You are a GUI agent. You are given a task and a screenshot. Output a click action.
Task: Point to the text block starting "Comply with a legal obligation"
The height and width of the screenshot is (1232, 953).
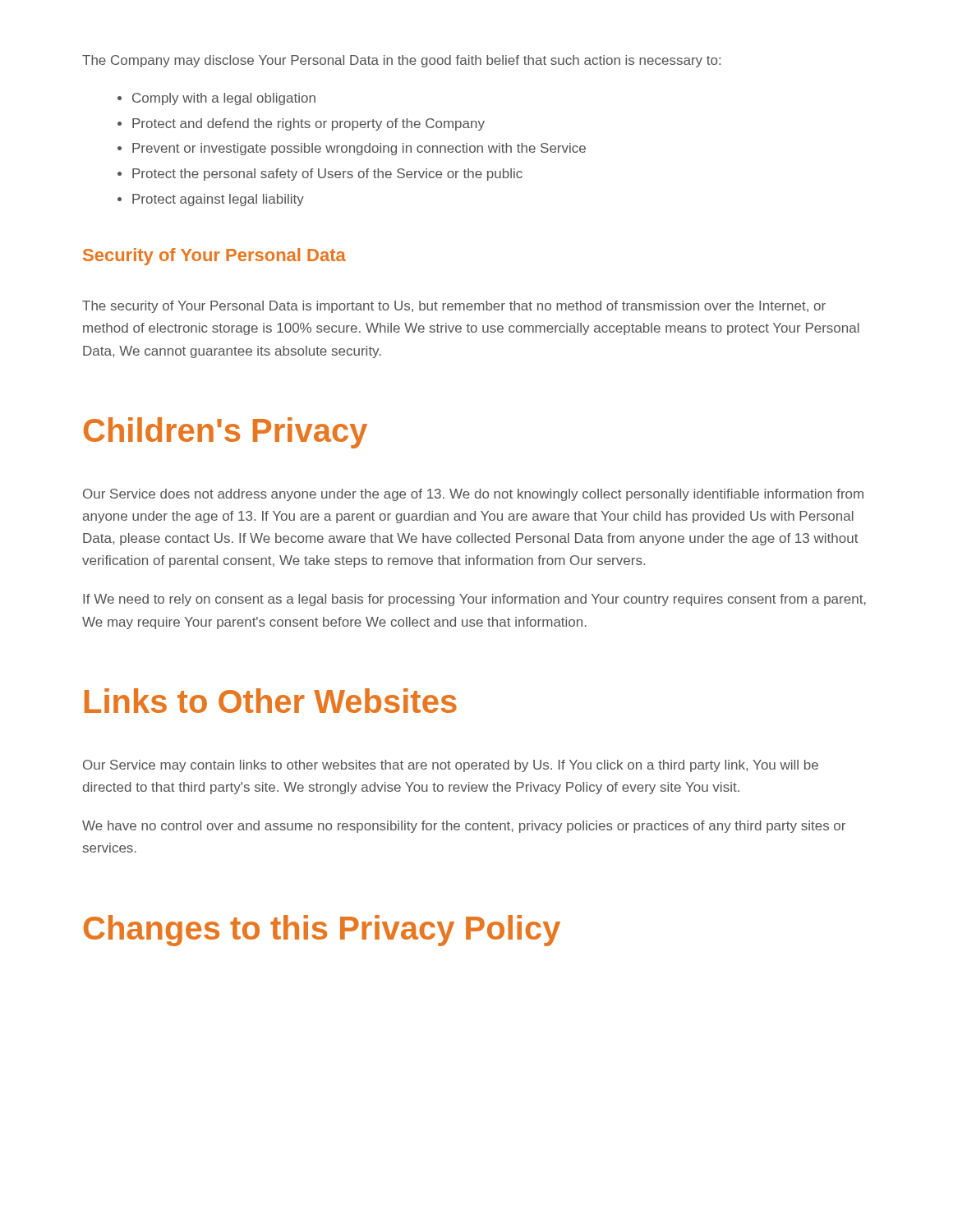pos(224,99)
